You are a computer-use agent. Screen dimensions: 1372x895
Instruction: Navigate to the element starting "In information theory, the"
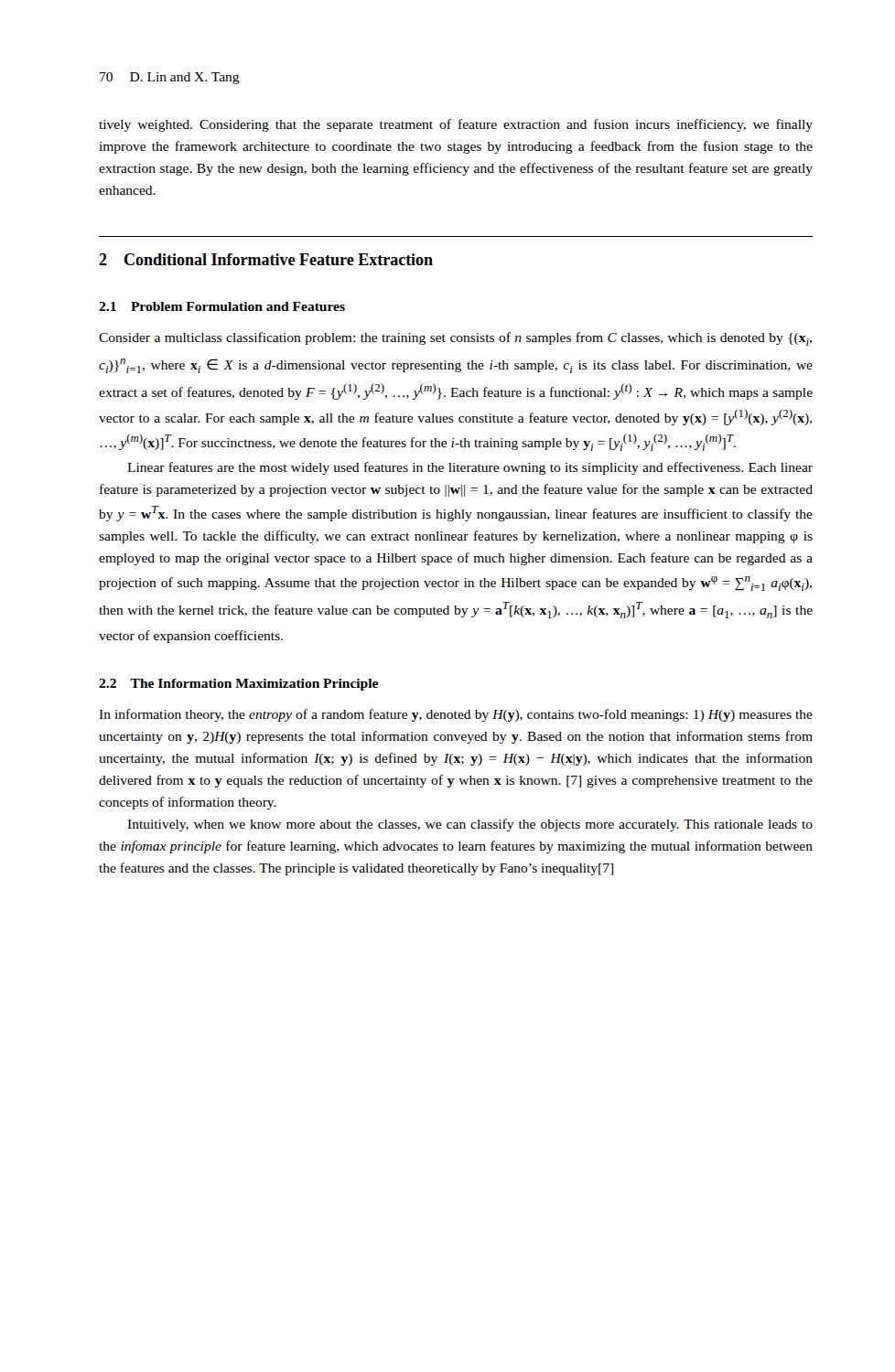(456, 758)
